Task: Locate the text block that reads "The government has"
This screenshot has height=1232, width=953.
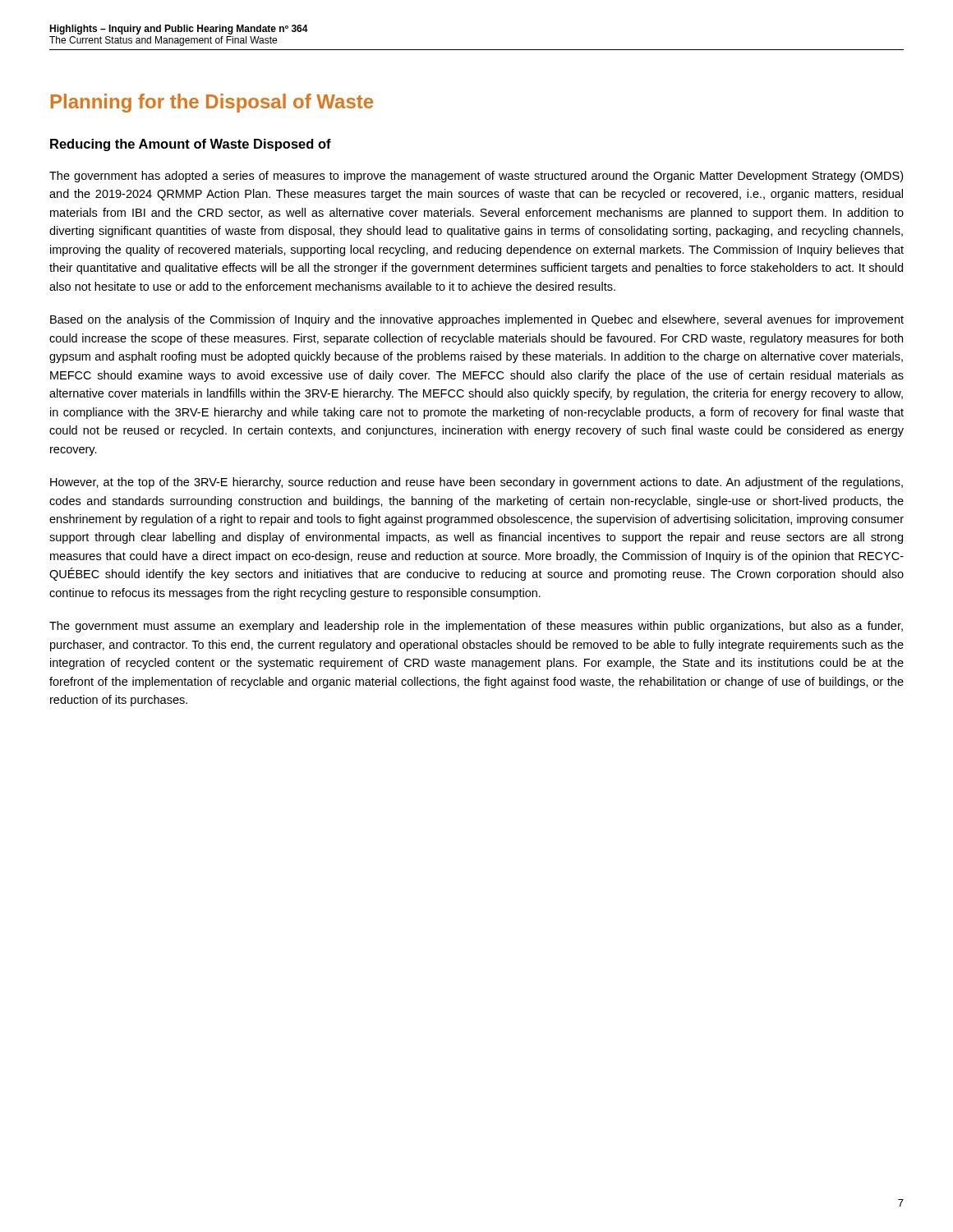Action: pyautogui.click(x=476, y=231)
